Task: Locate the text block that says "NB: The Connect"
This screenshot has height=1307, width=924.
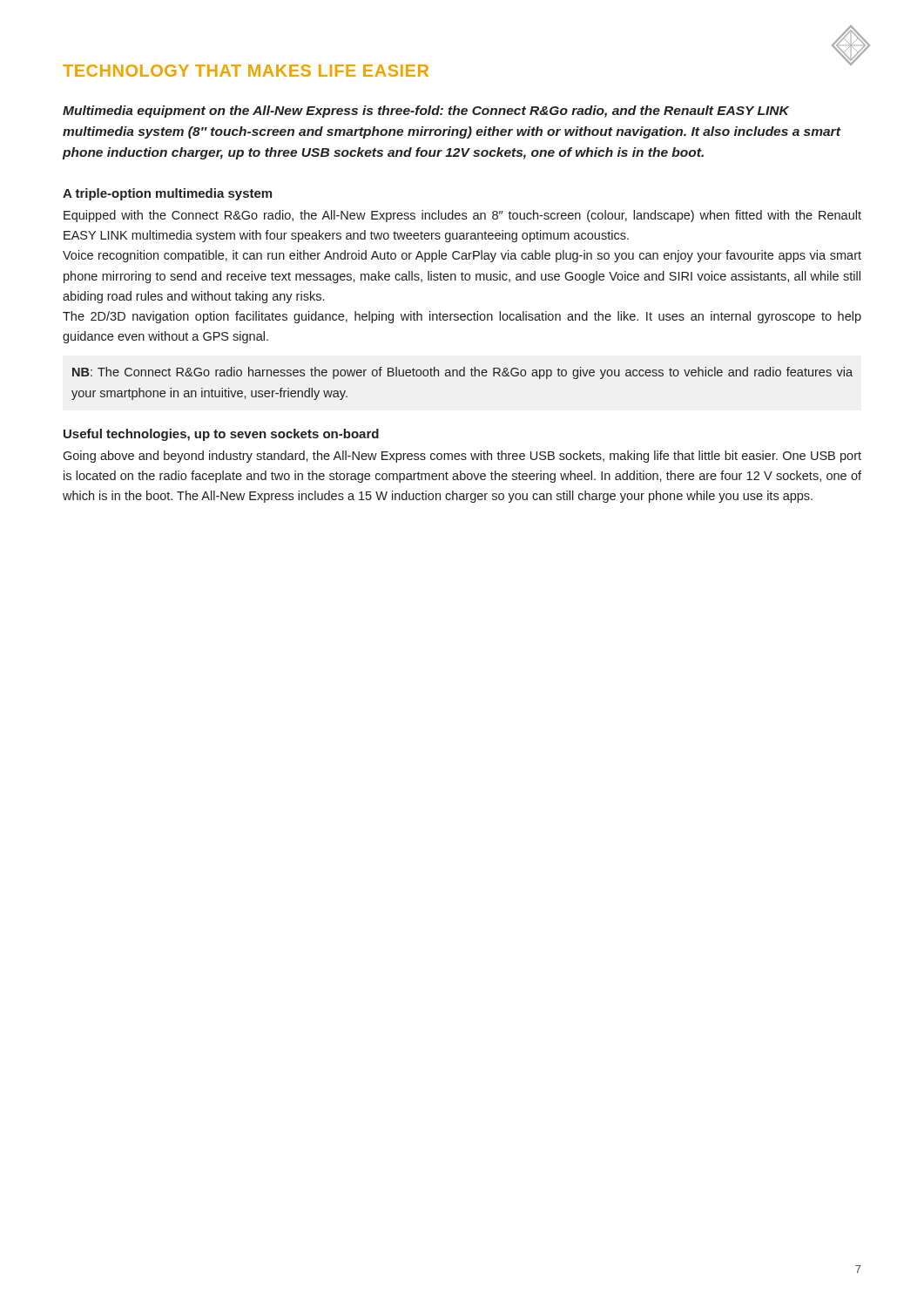Action: click(x=462, y=382)
